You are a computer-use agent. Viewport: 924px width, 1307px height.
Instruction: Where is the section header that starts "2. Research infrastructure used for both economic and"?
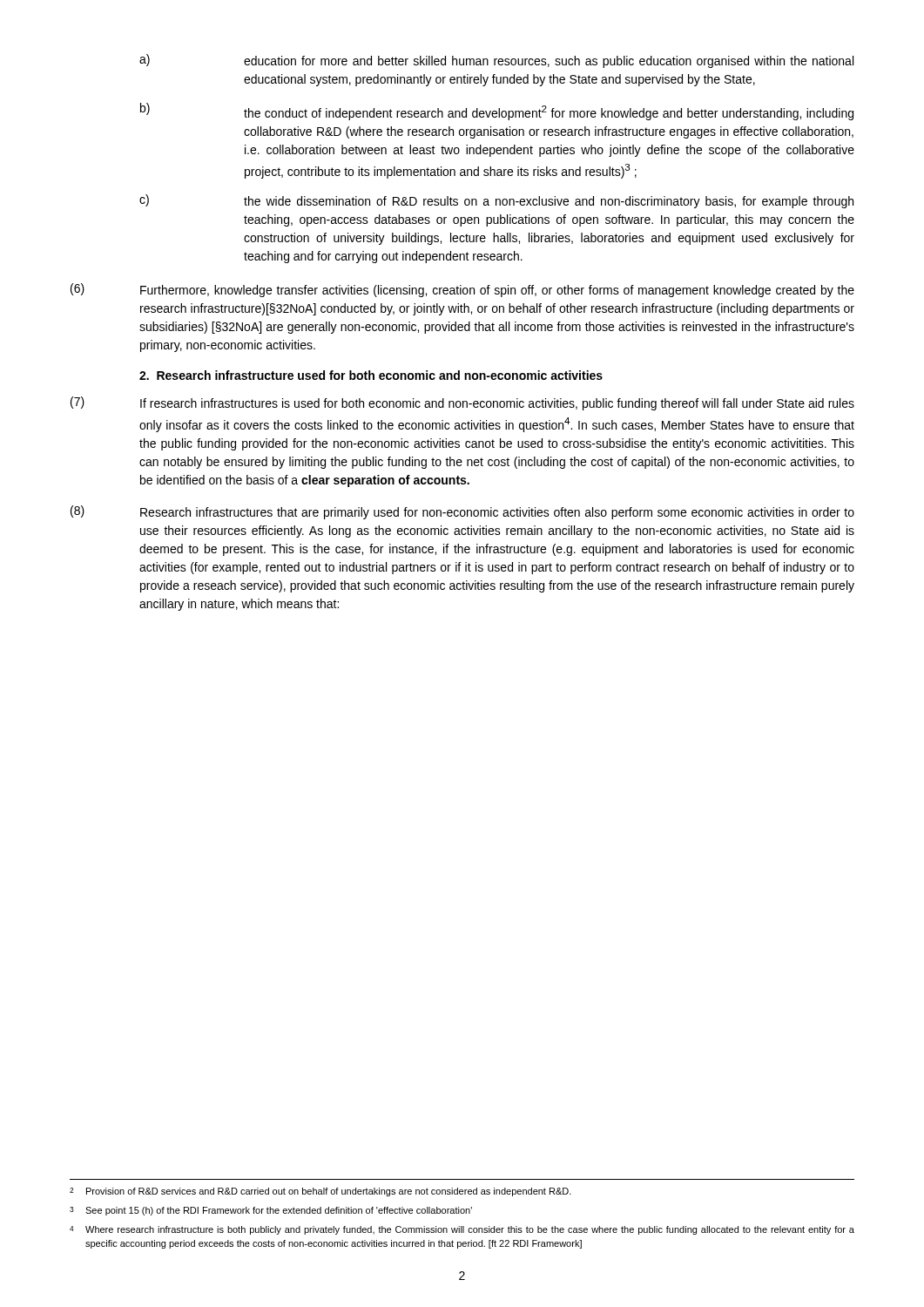[x=371, y=376]
